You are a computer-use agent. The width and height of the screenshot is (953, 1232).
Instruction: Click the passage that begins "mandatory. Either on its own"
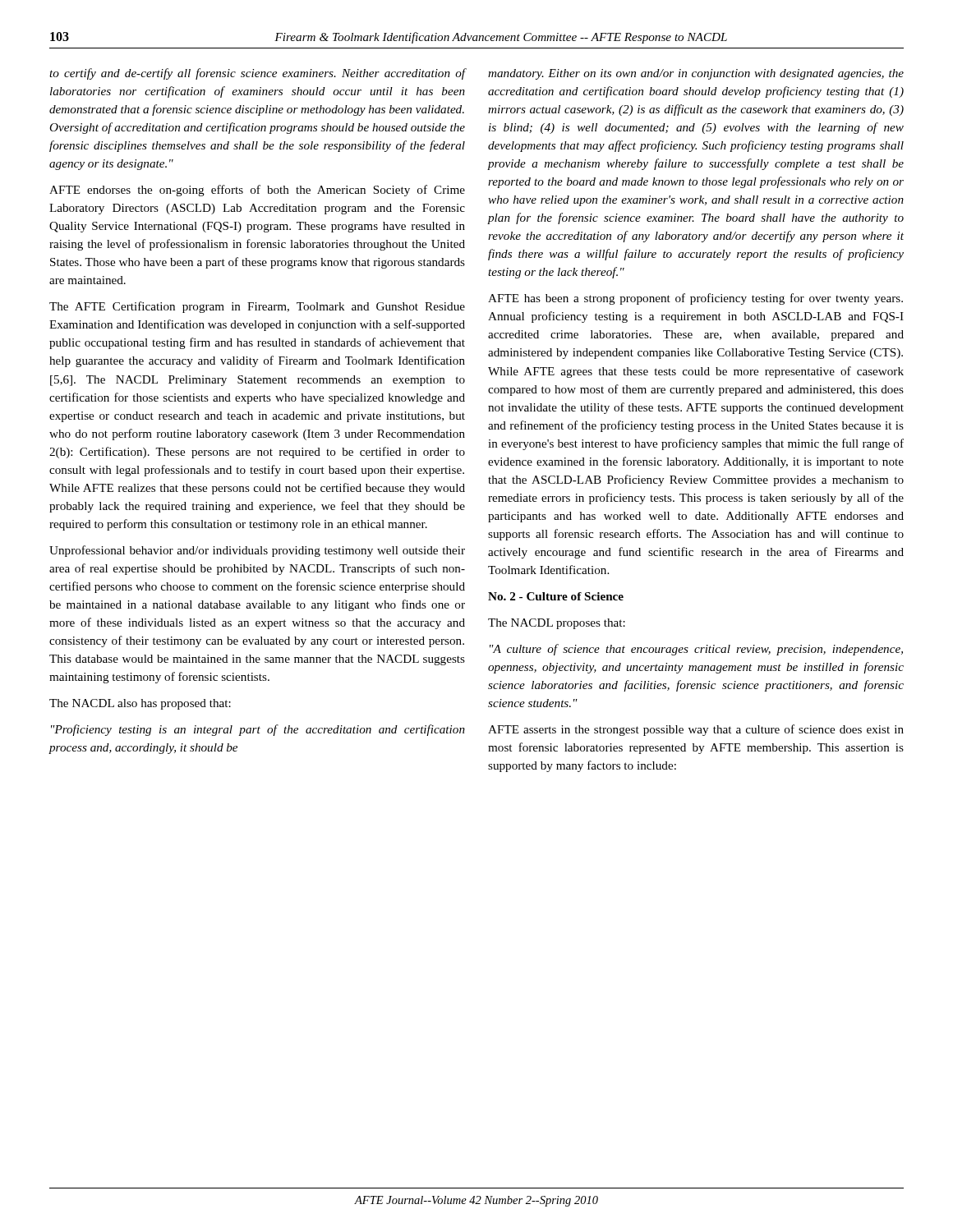pos(696,173)
